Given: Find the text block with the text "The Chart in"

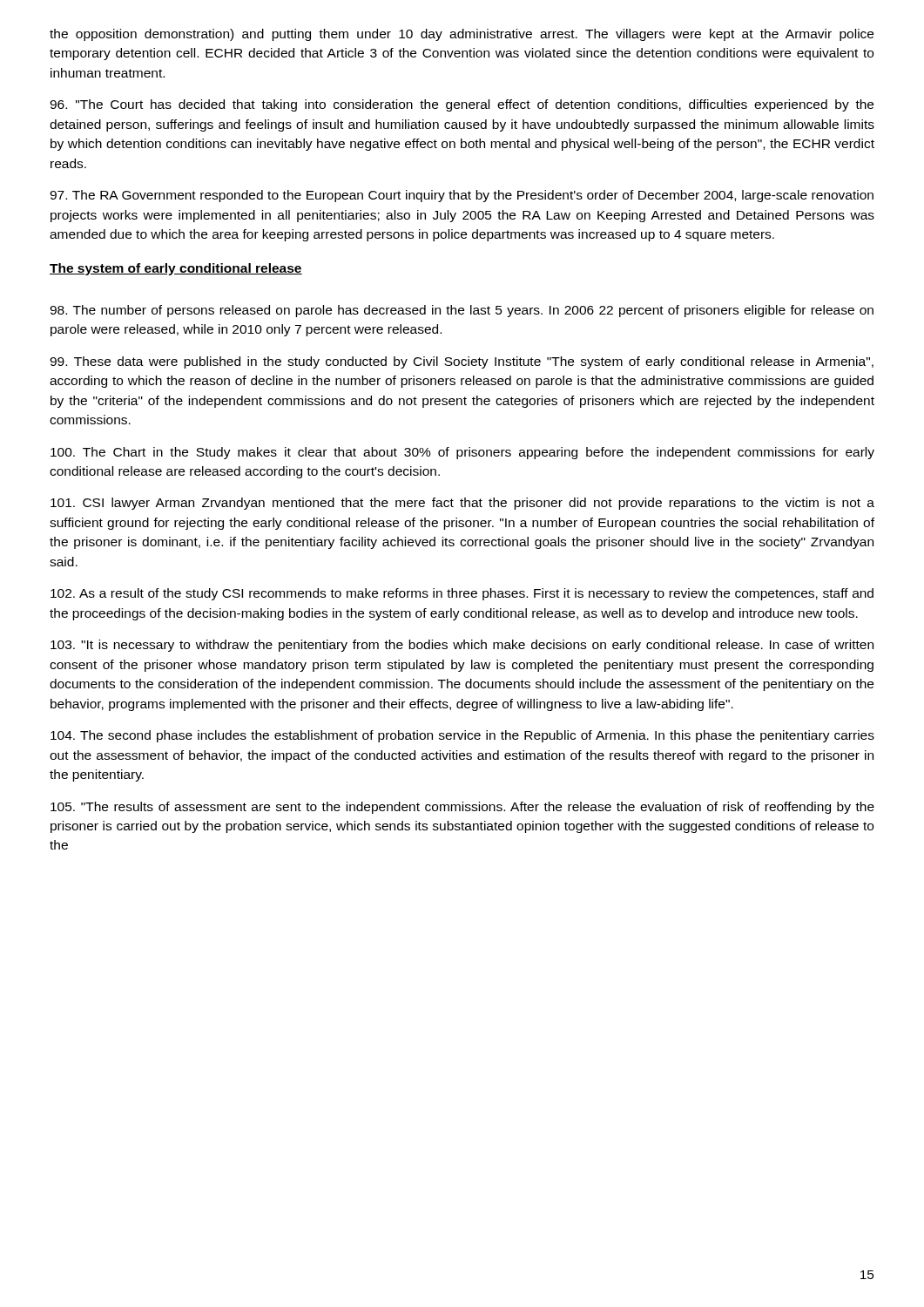Looking at the screenshot, I should click(x=462, y=461).
